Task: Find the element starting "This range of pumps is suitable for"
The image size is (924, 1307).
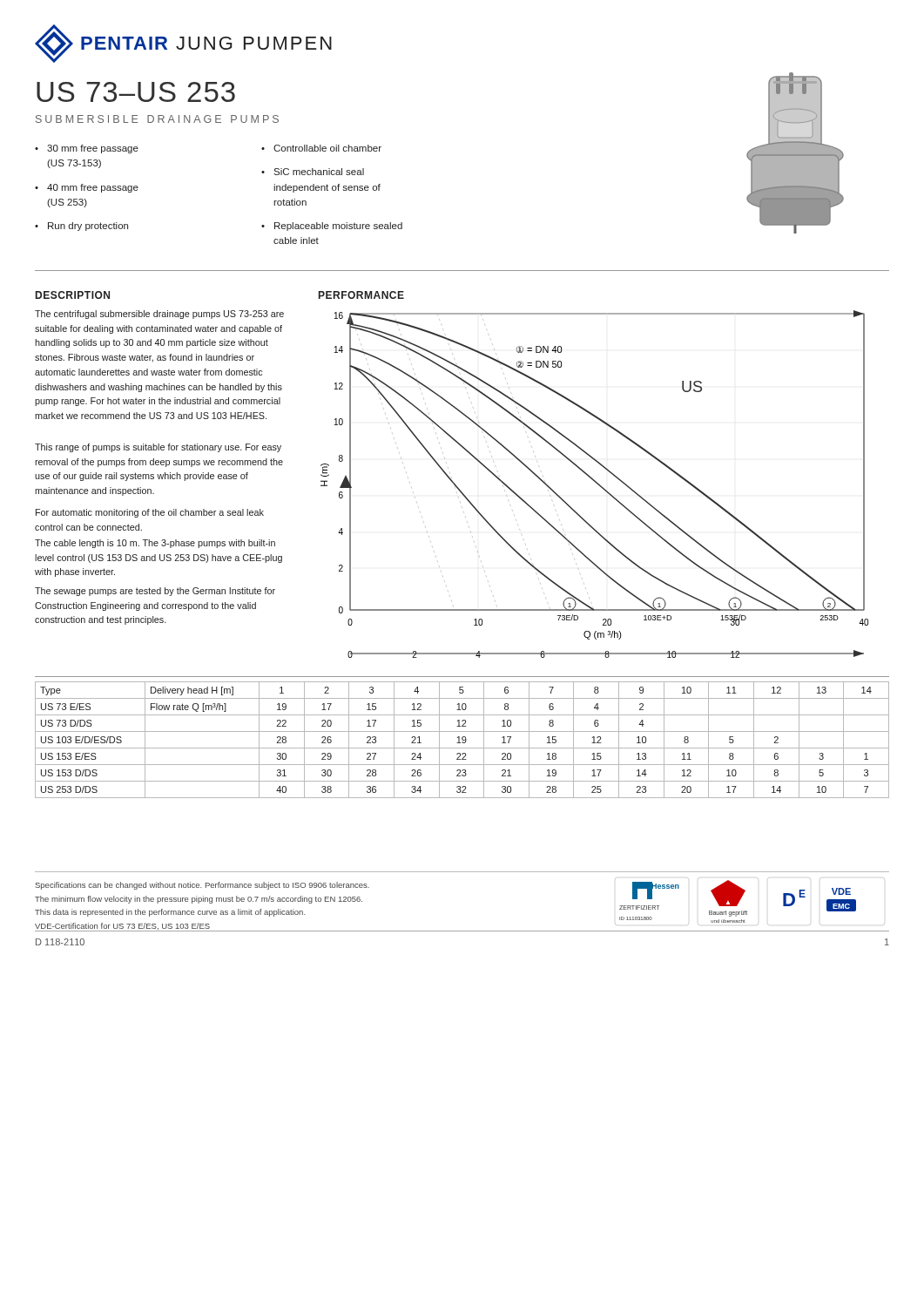Action: click(159, 469)
